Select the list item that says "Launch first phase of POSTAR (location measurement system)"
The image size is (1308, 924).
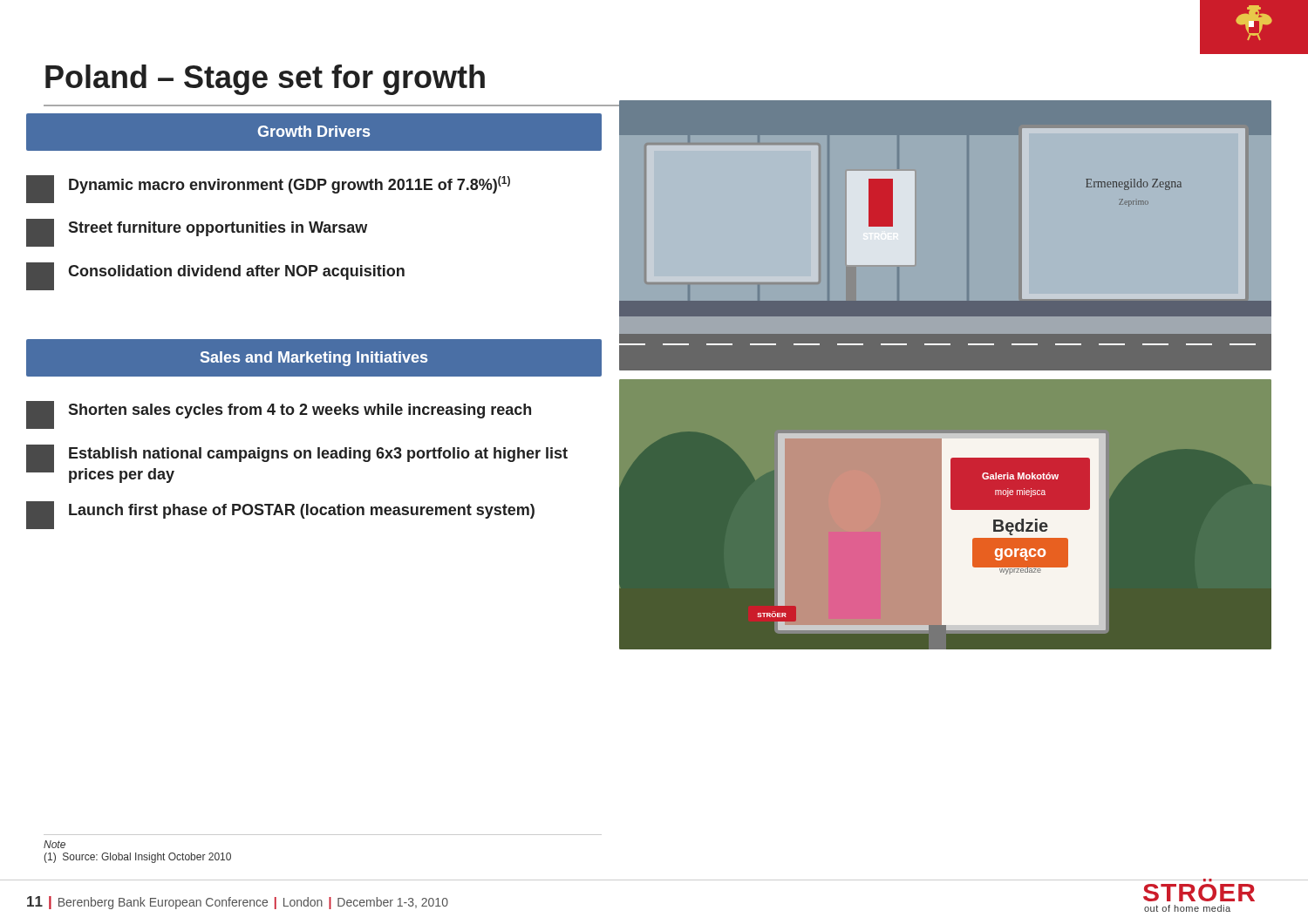pyautogui.click(x=314, y=514)
